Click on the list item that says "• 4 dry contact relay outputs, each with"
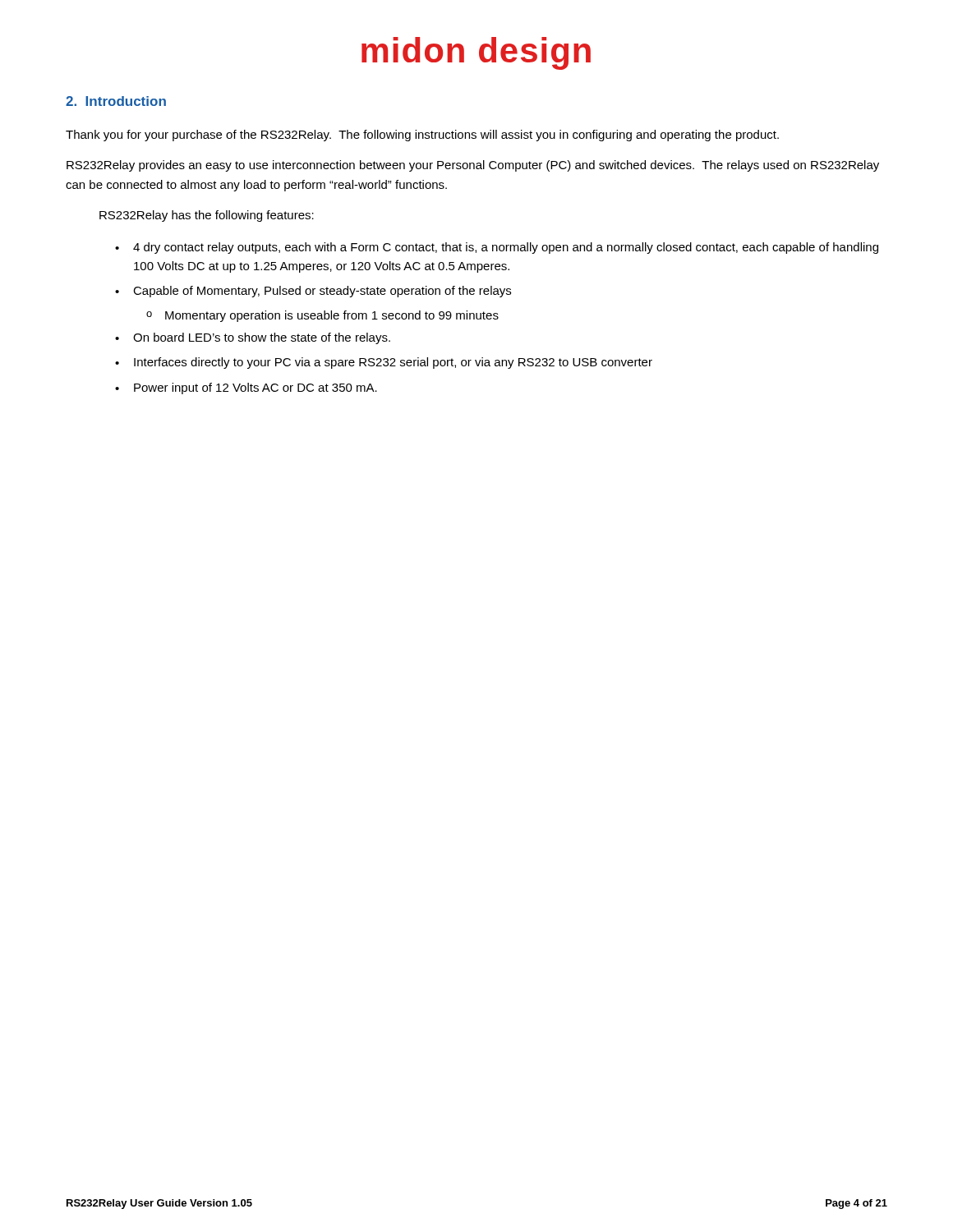The height and width of the screenshot is (1232, 953). [x=501, y=257]
